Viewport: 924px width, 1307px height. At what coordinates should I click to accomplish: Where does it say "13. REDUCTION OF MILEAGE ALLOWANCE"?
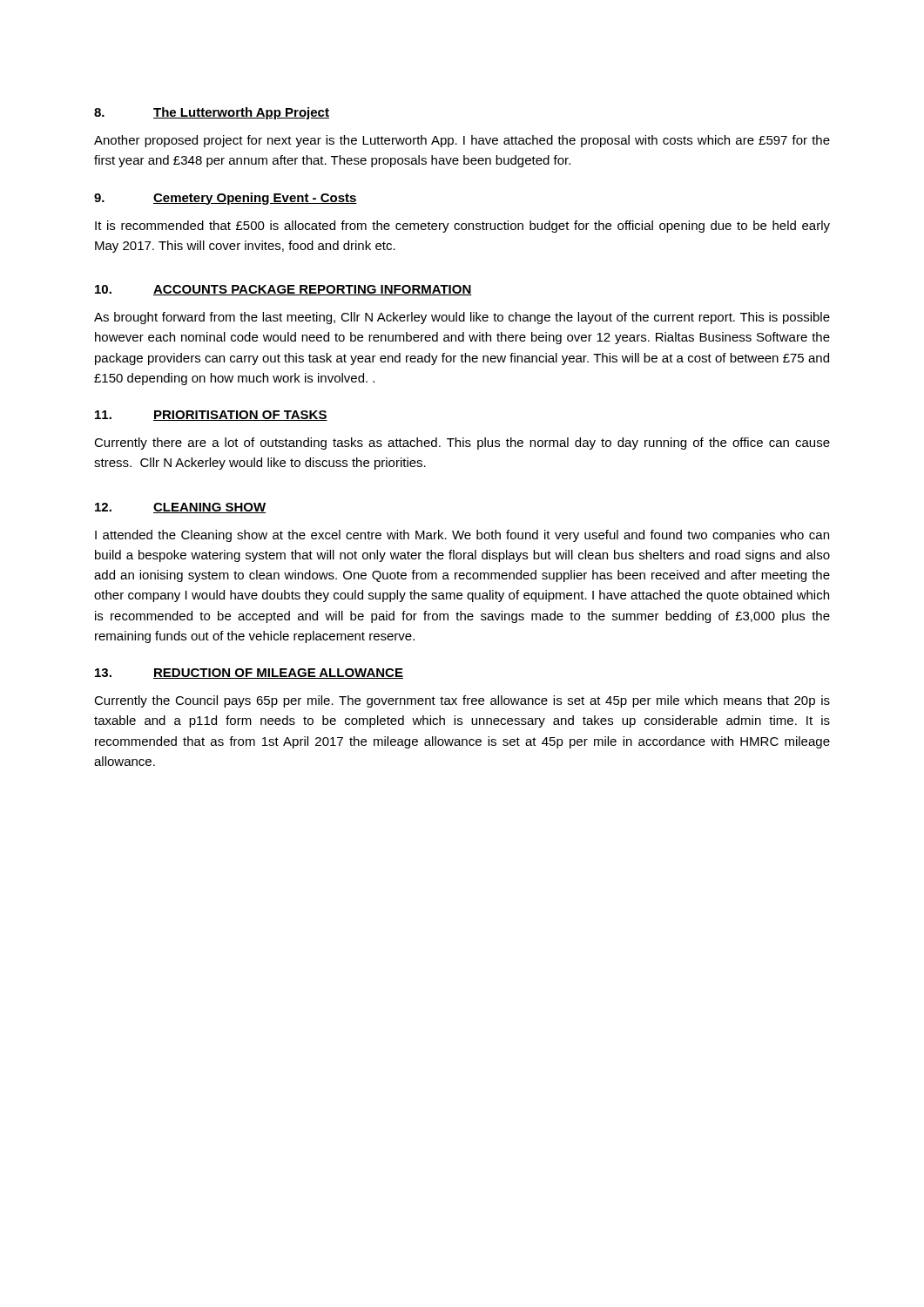coord(249,672)
